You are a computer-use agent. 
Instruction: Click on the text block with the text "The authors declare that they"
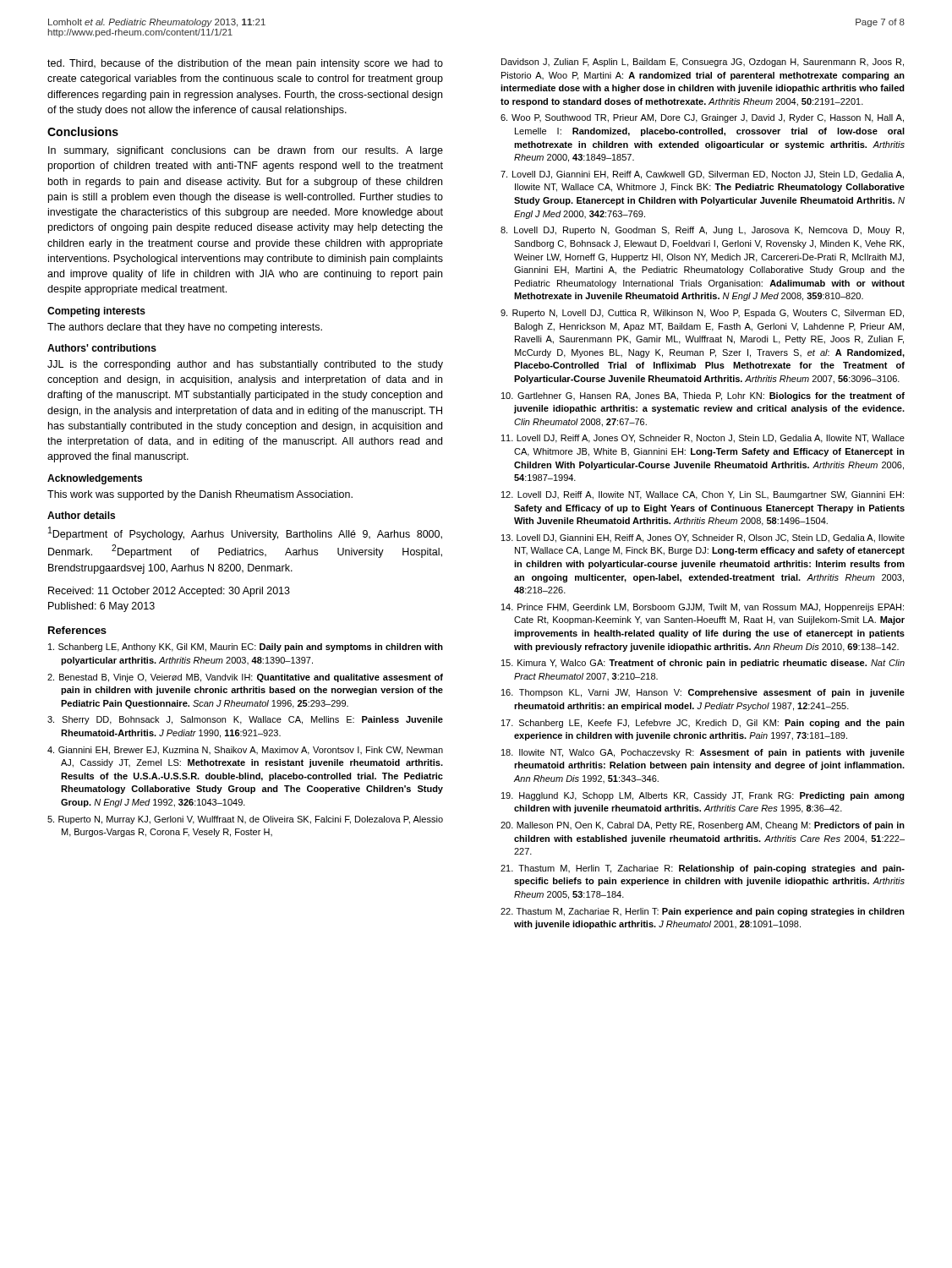(x=185, y=327)
